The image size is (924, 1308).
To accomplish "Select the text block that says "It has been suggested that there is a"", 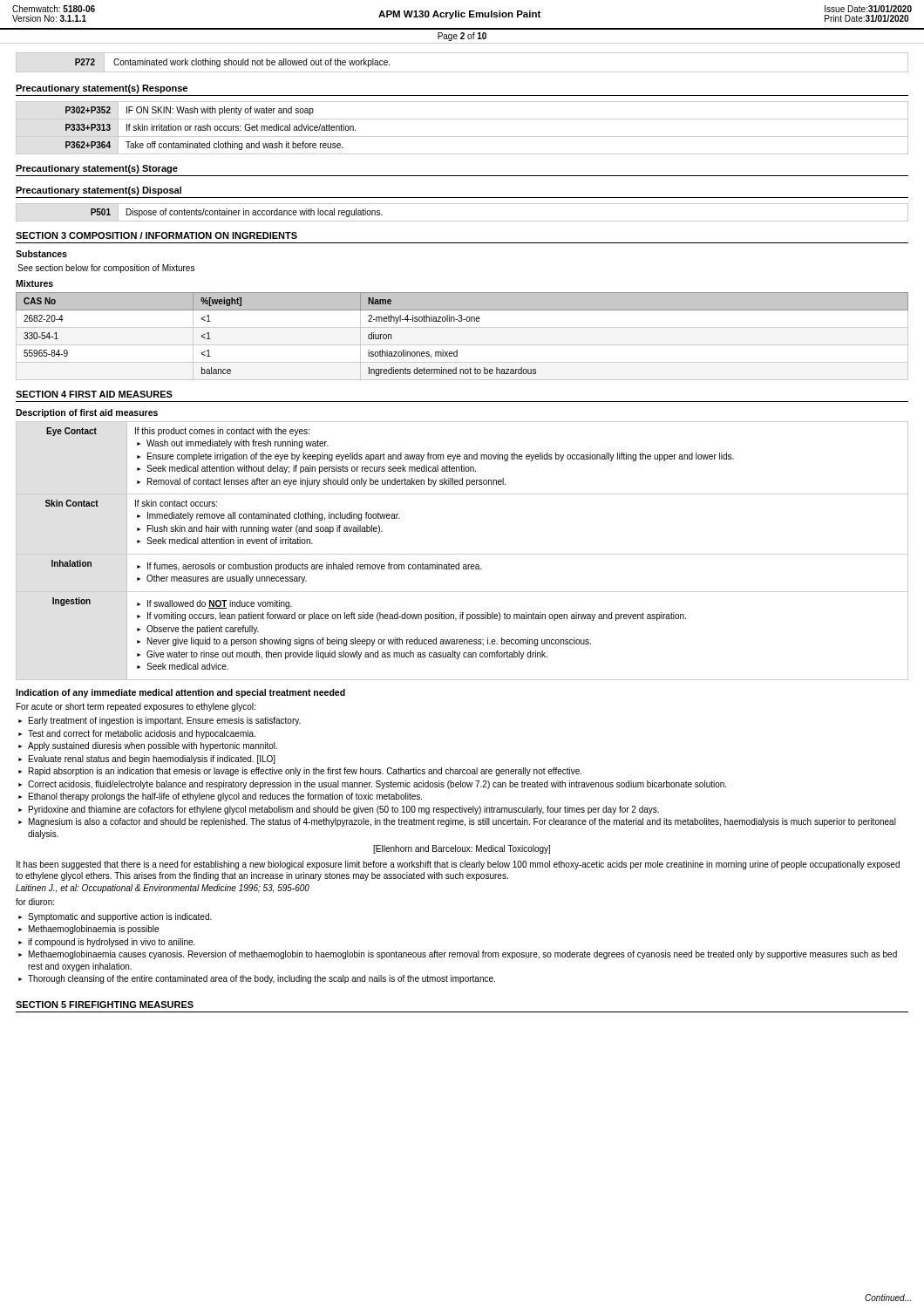I will click(458, 876).
